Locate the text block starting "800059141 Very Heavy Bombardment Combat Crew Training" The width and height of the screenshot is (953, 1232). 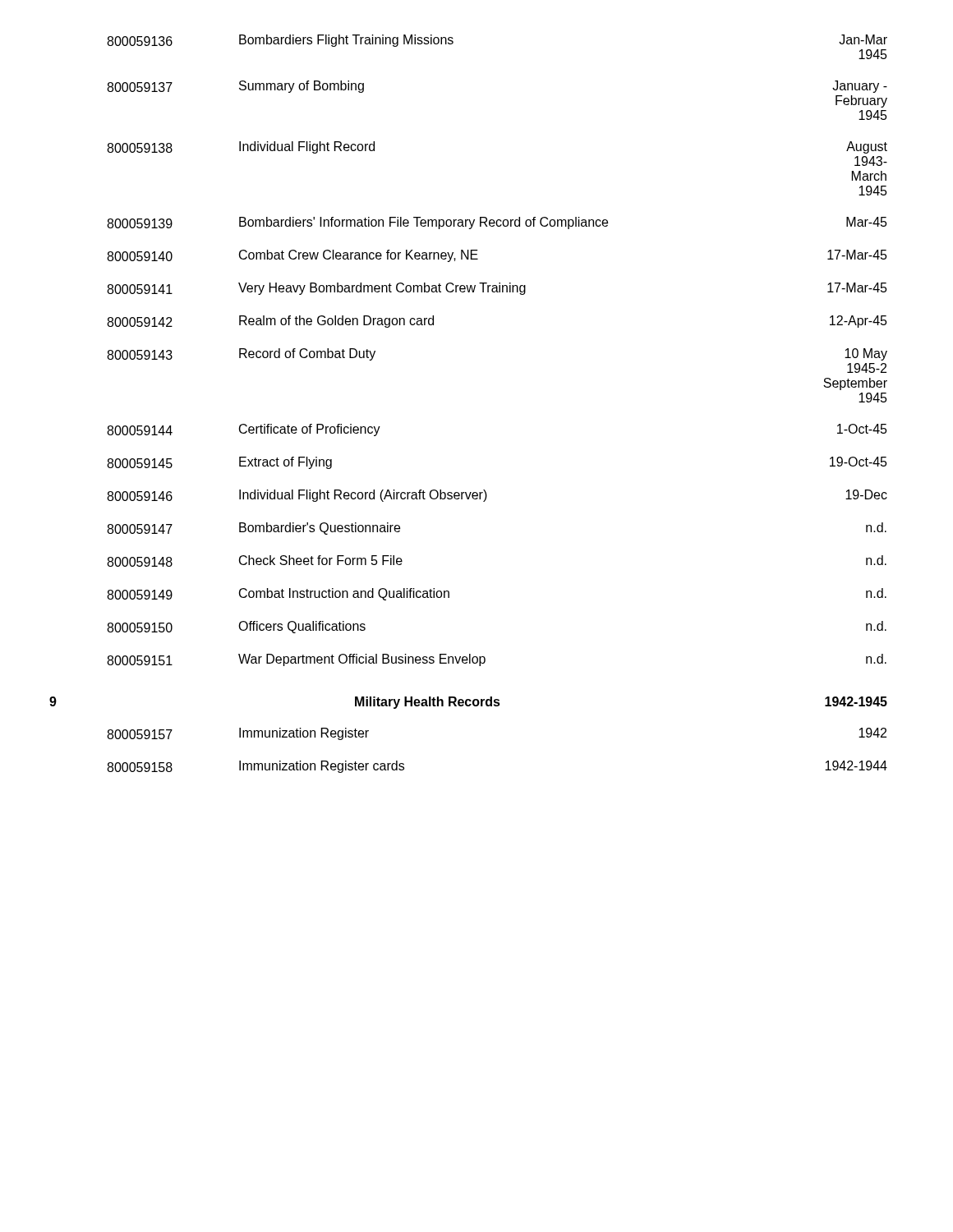[497, 289]
